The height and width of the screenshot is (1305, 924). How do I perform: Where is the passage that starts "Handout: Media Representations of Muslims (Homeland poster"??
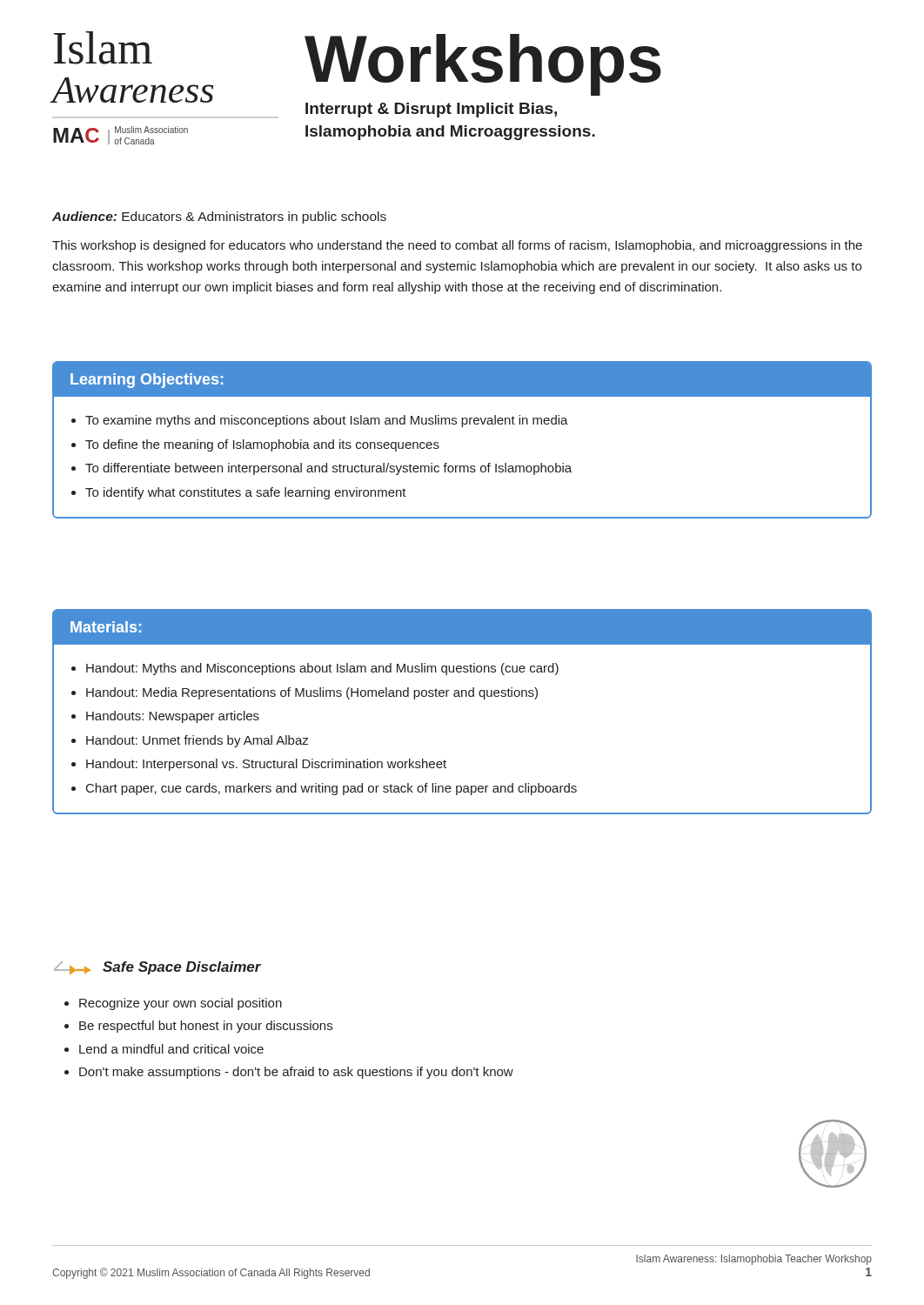tap(312, 692)
